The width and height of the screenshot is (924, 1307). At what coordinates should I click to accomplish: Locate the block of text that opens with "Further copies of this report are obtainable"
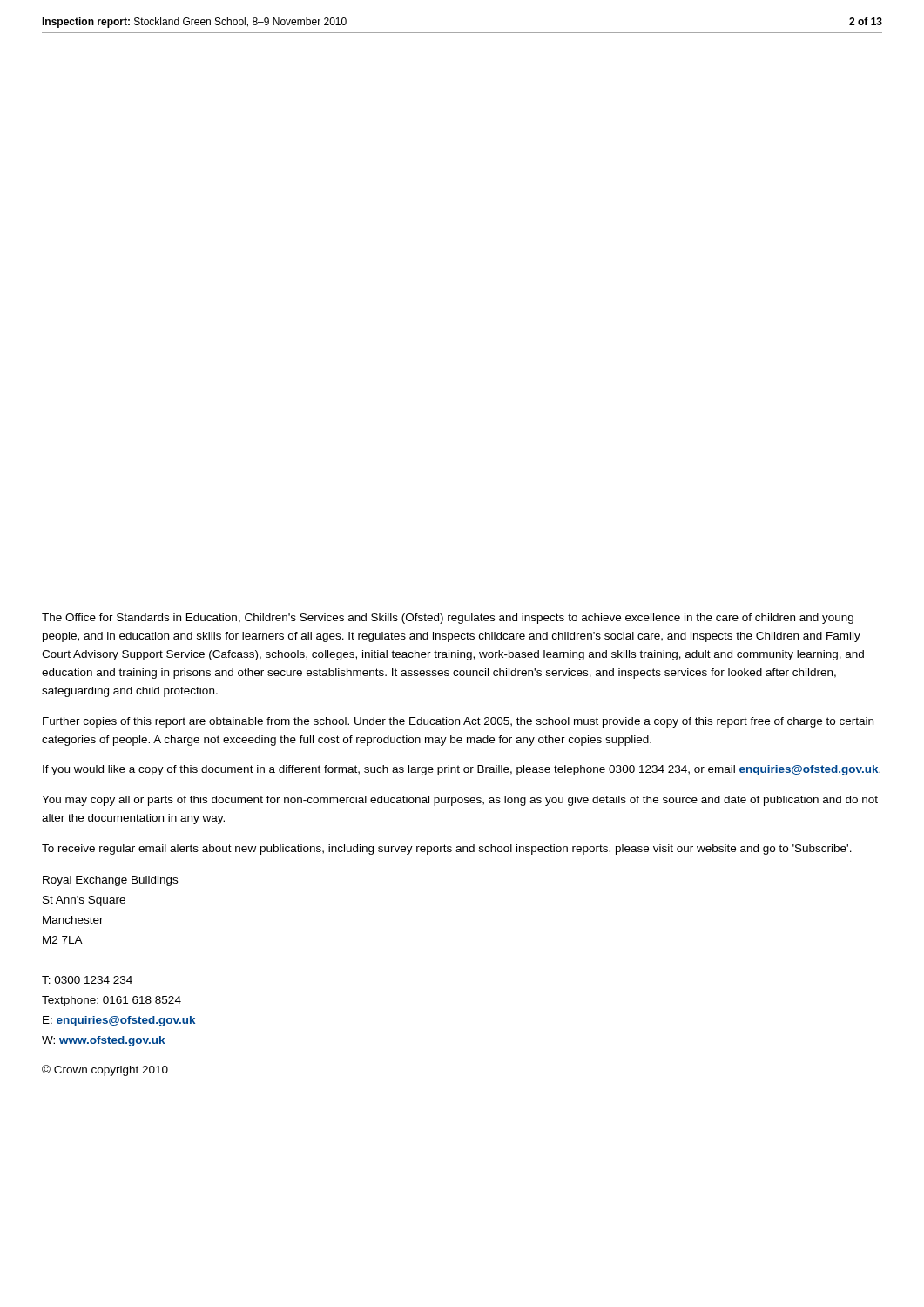(x=458, y=730)
